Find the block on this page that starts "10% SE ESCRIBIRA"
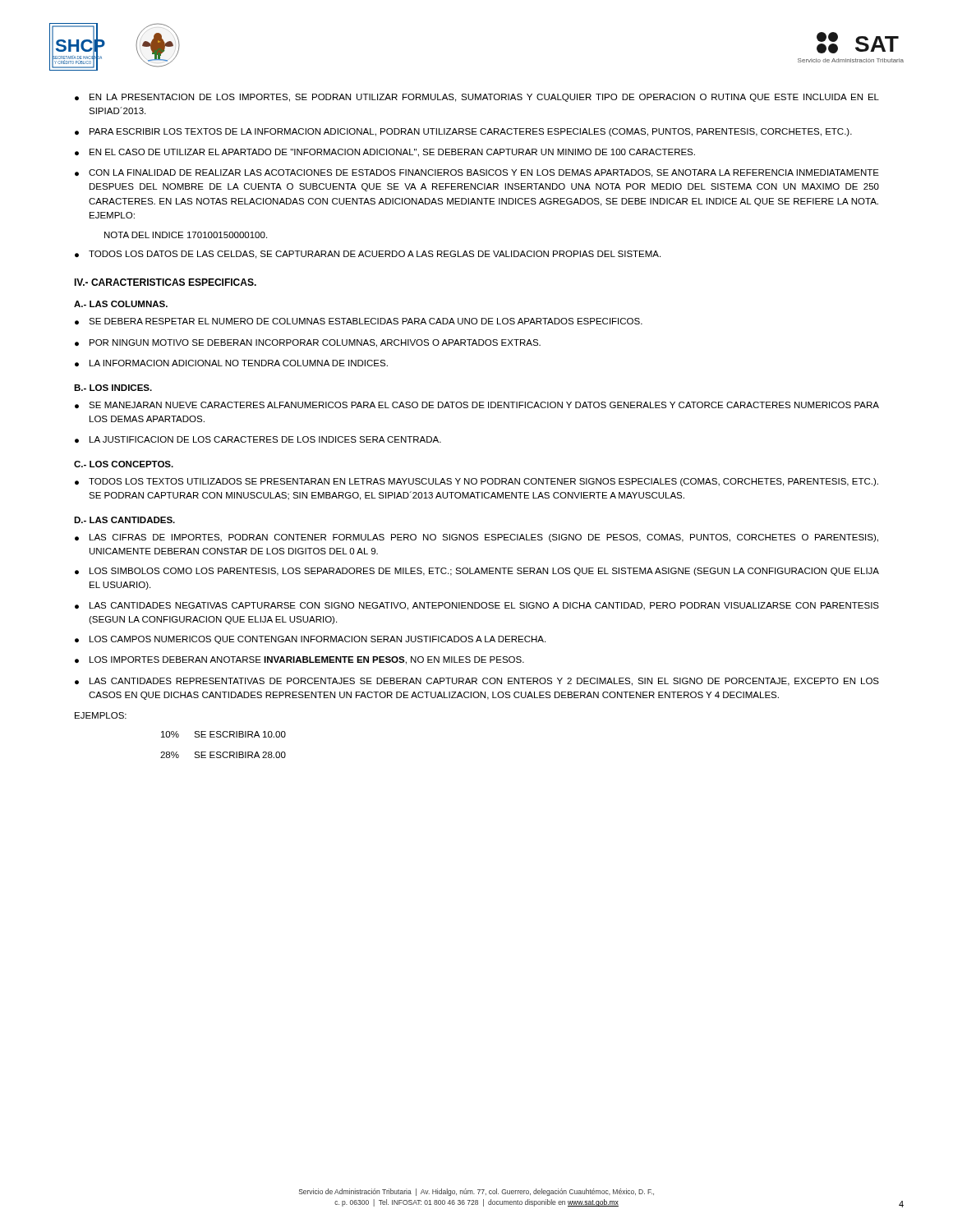This screenshot has width=953, height=1232. [x=223, y=734]
